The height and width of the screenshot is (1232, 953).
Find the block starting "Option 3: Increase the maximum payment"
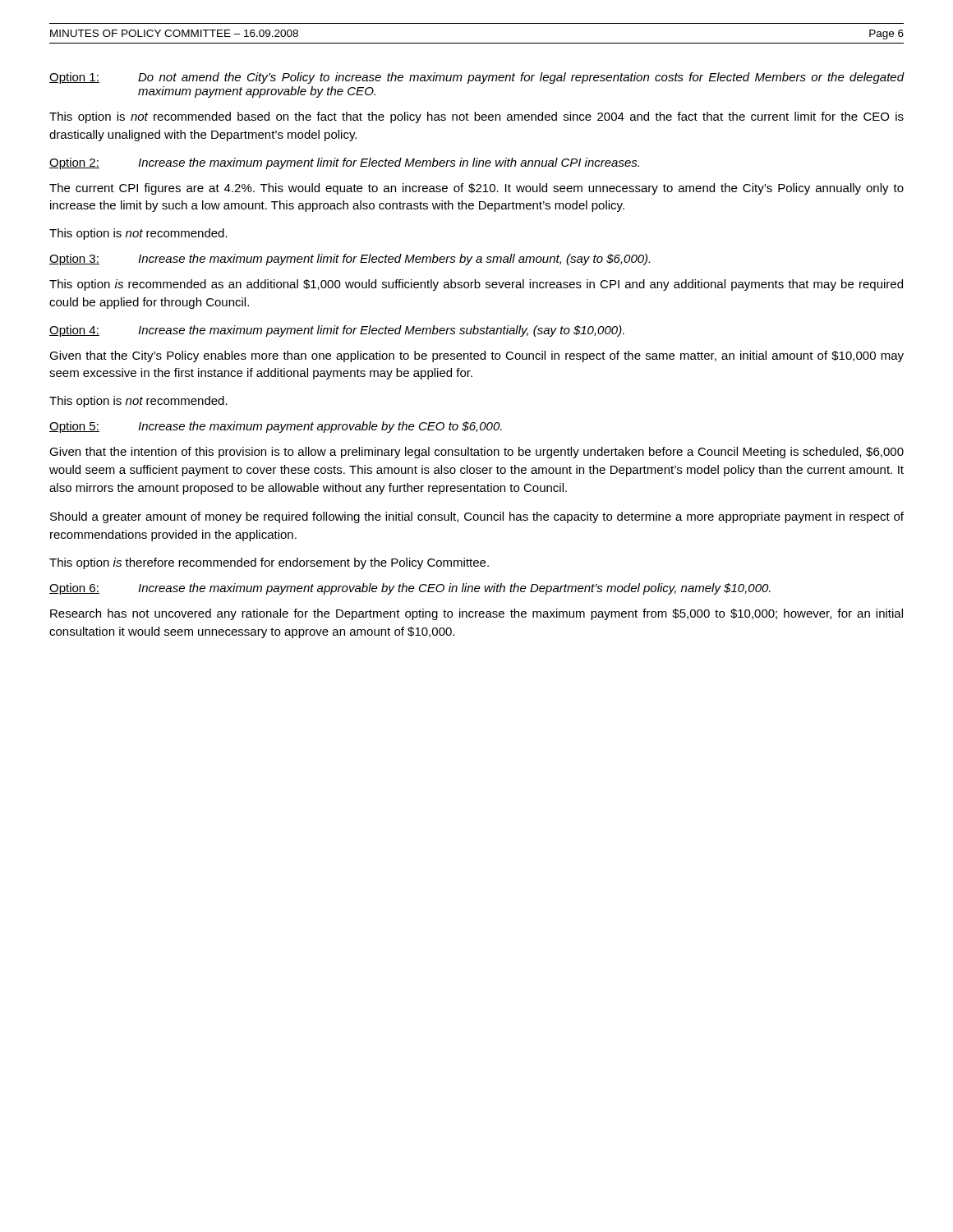tap(476, 258)
